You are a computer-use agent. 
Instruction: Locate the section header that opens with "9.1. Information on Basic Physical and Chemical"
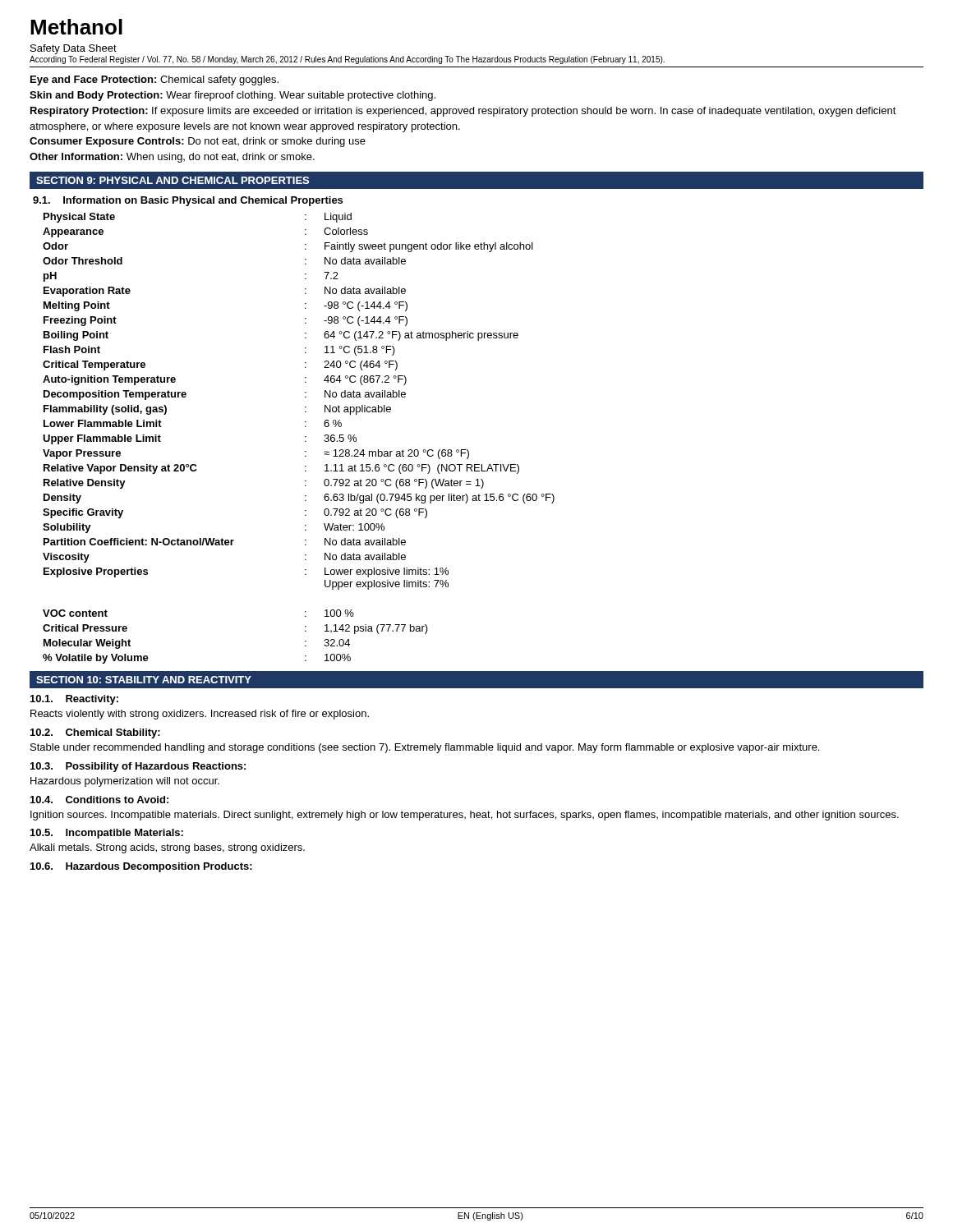click(188, 200)
